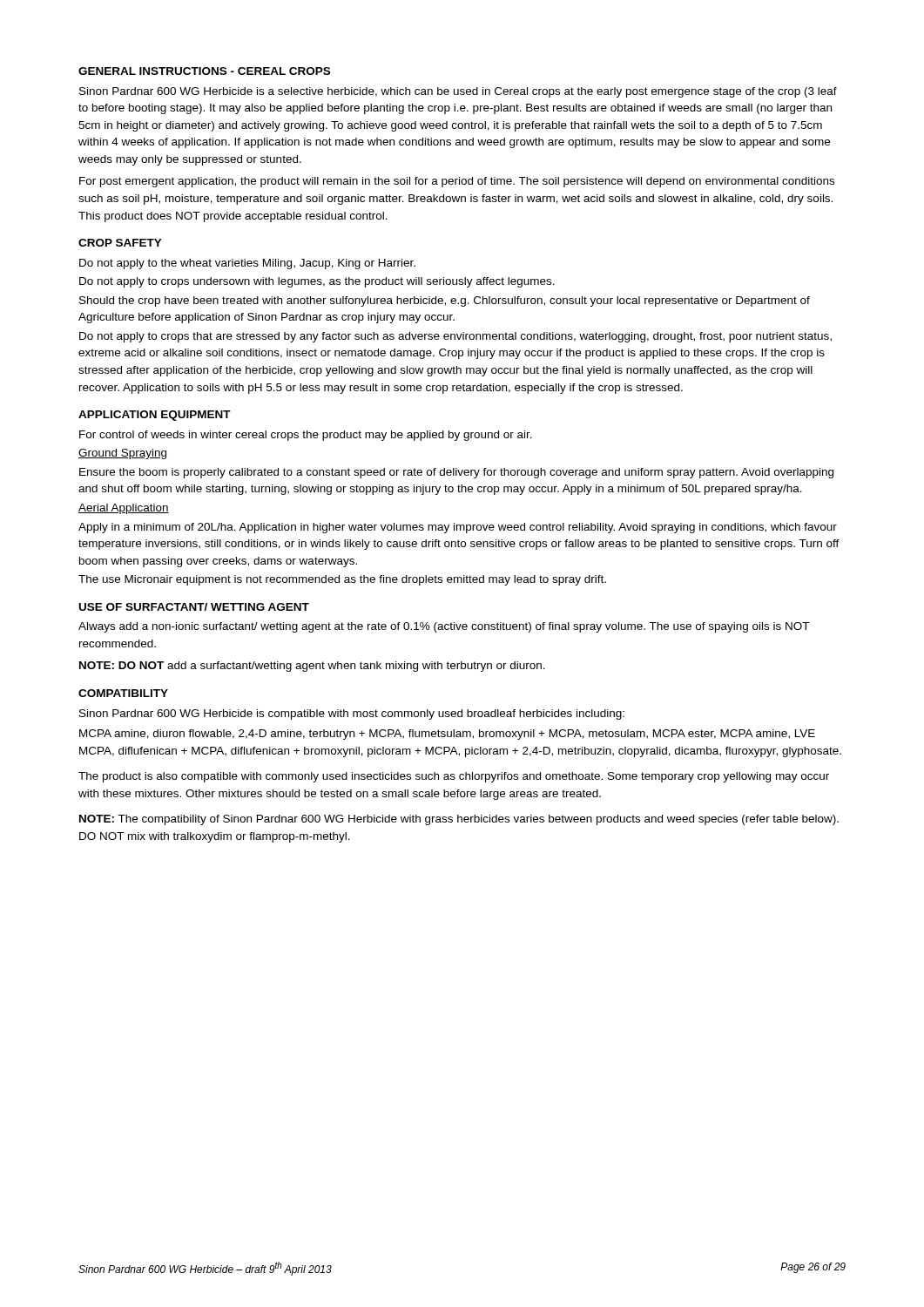Locate the text block with the text "Do not apply to crops undersown with legumes,"
Screen dimensions: 1307x924
(x=317, y=281)
